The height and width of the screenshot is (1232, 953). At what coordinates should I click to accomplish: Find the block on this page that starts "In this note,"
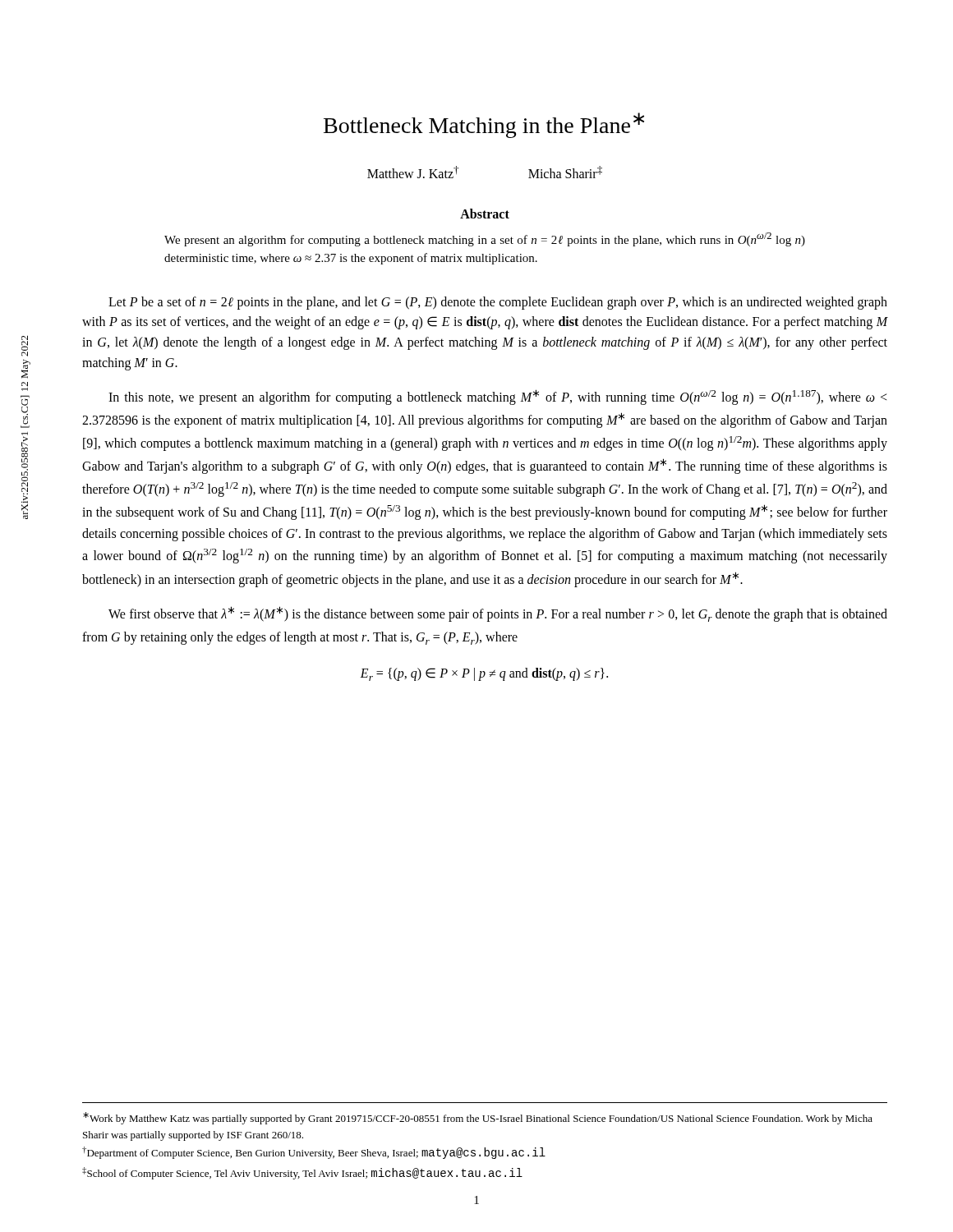[485, 487]
